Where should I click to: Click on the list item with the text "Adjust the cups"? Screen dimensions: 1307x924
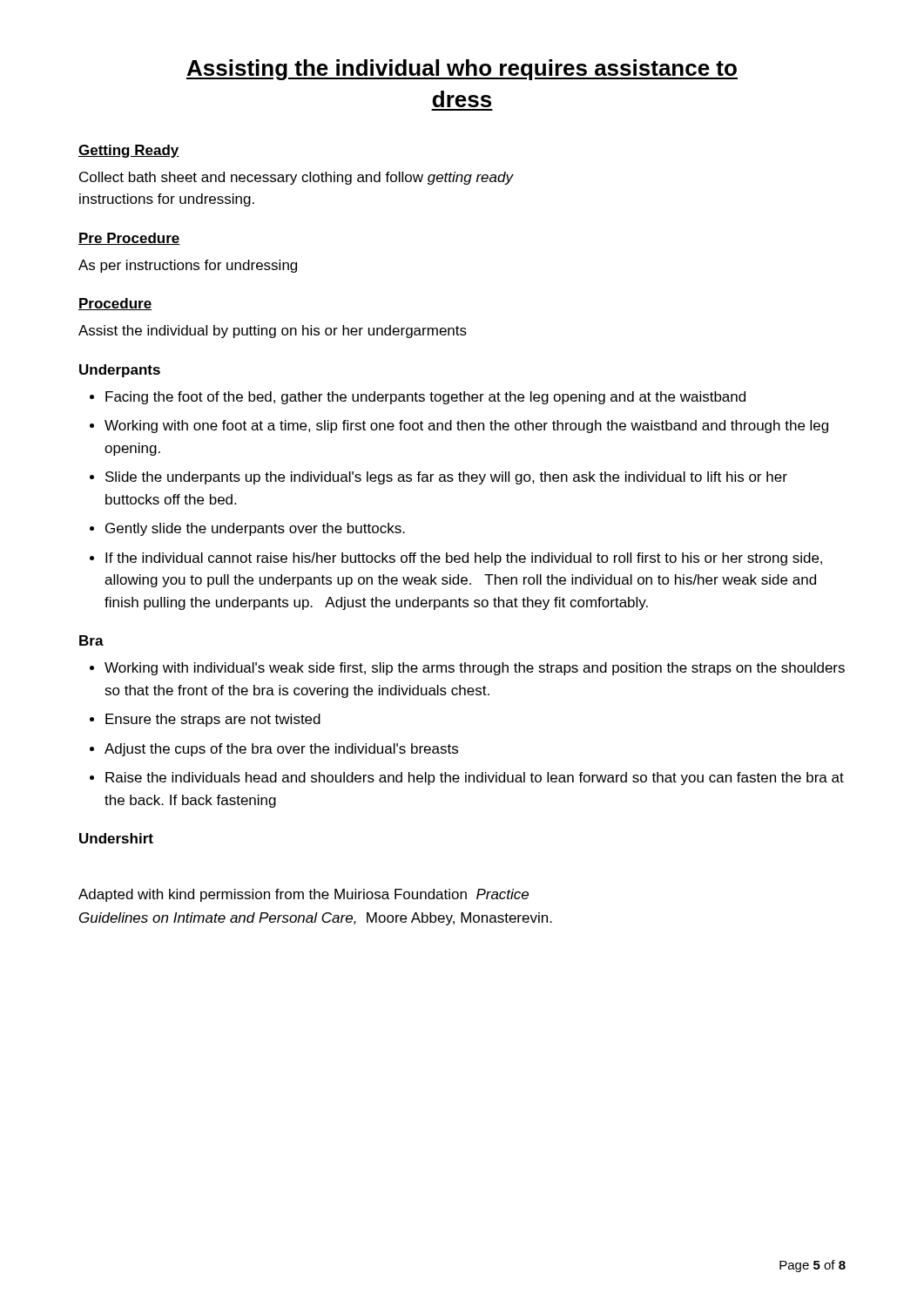click(x=281, y=750)
